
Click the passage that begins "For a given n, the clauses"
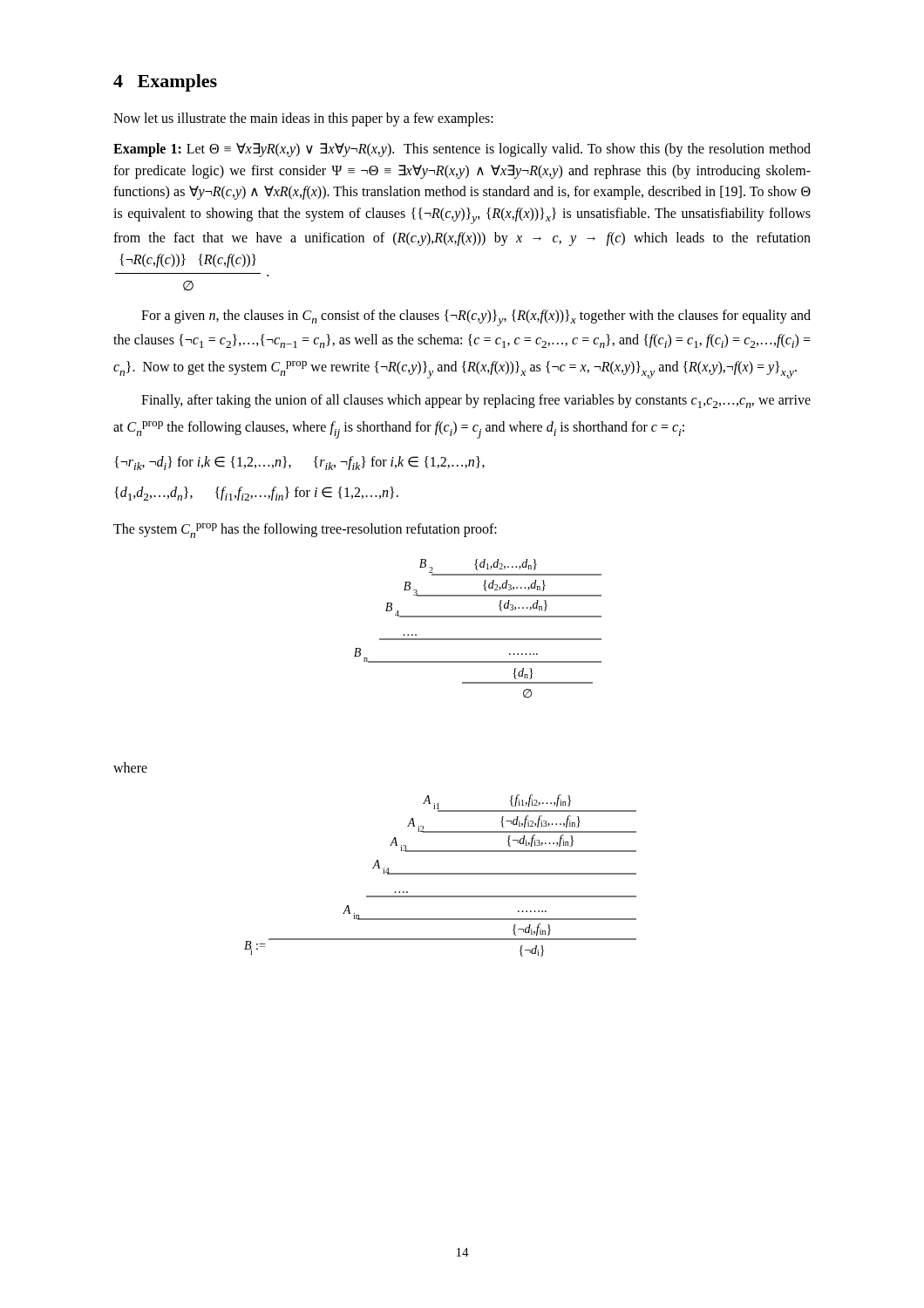click(462, 343)
